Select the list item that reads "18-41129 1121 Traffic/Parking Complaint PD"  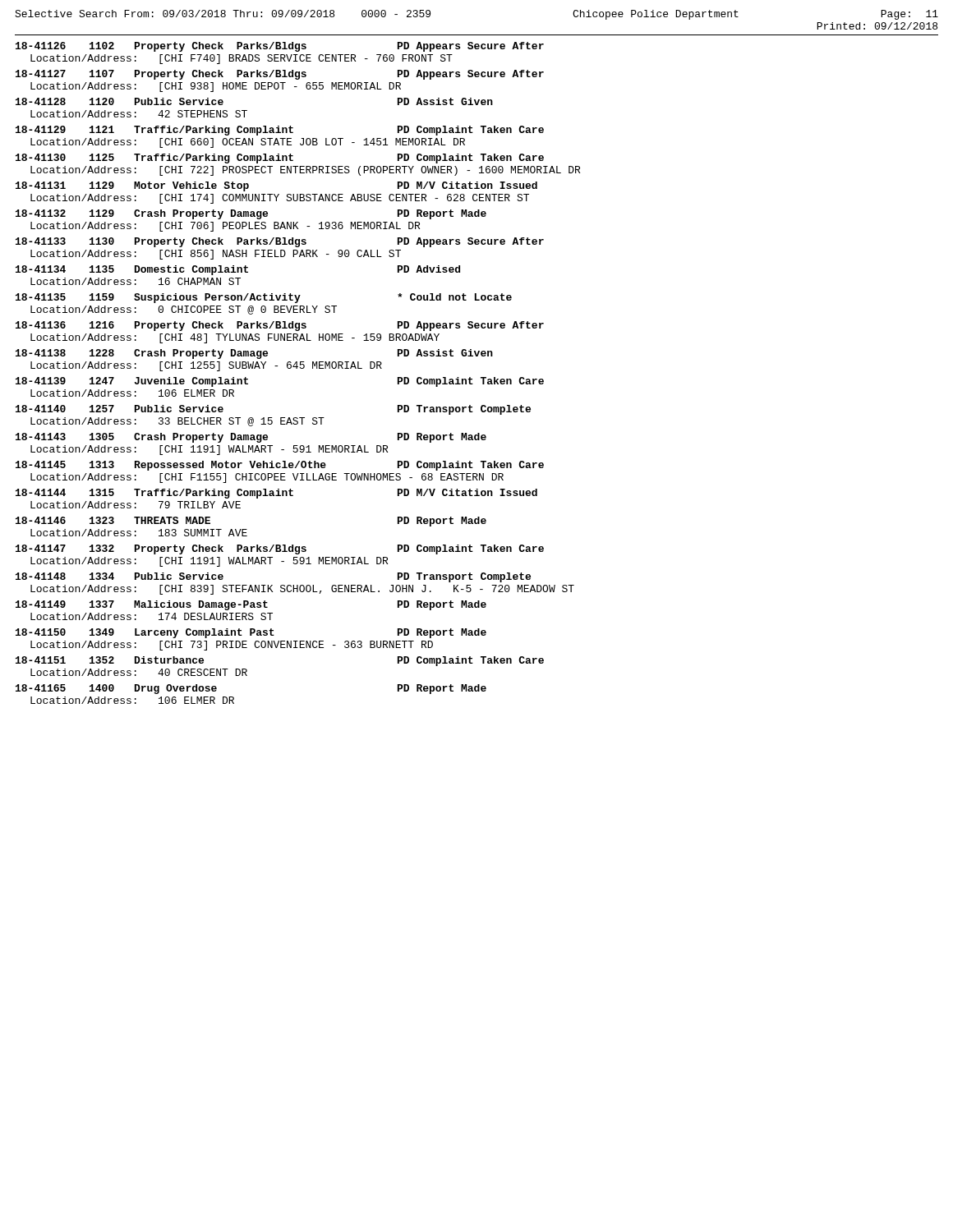(476, 136)
